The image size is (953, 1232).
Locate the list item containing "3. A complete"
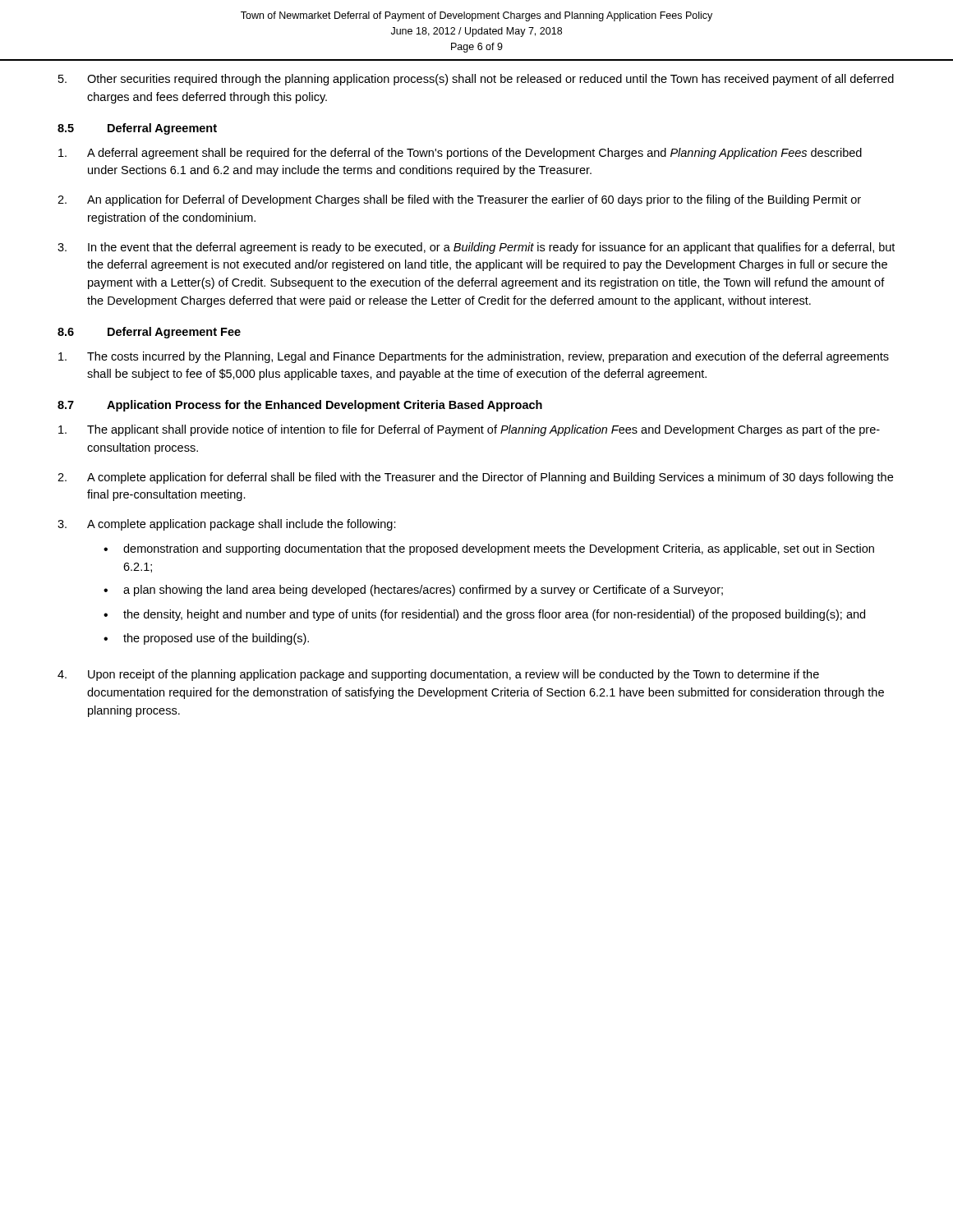[x=476, y=585]
